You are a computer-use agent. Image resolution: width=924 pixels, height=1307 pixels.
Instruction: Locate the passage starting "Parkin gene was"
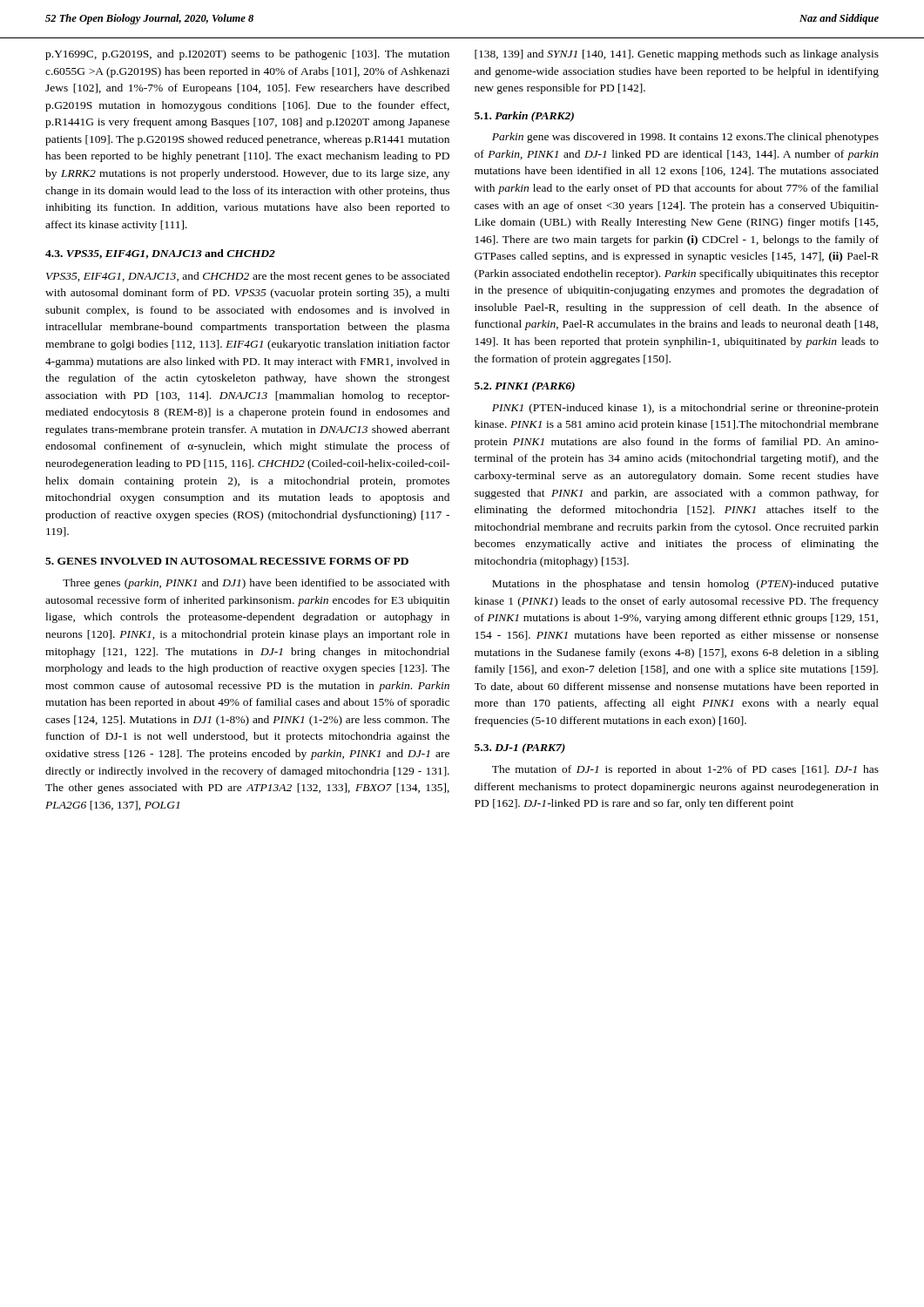pos(676,248)
